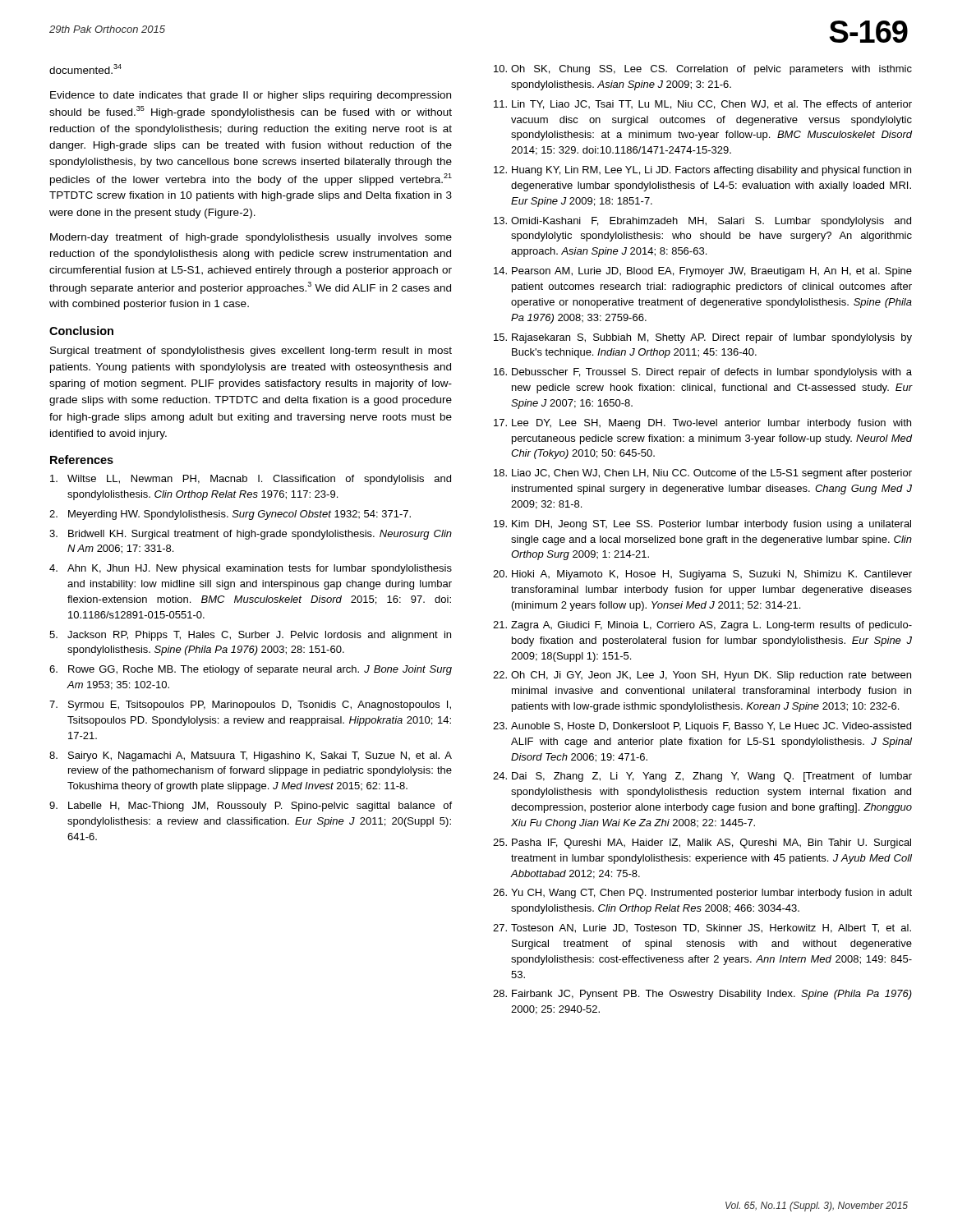The height and width of the screenshot is (1232, 953).
Task: Find the list item containing "27.Tosteson AN, Lurie JD,"
Action: click(x=702, y=952)
